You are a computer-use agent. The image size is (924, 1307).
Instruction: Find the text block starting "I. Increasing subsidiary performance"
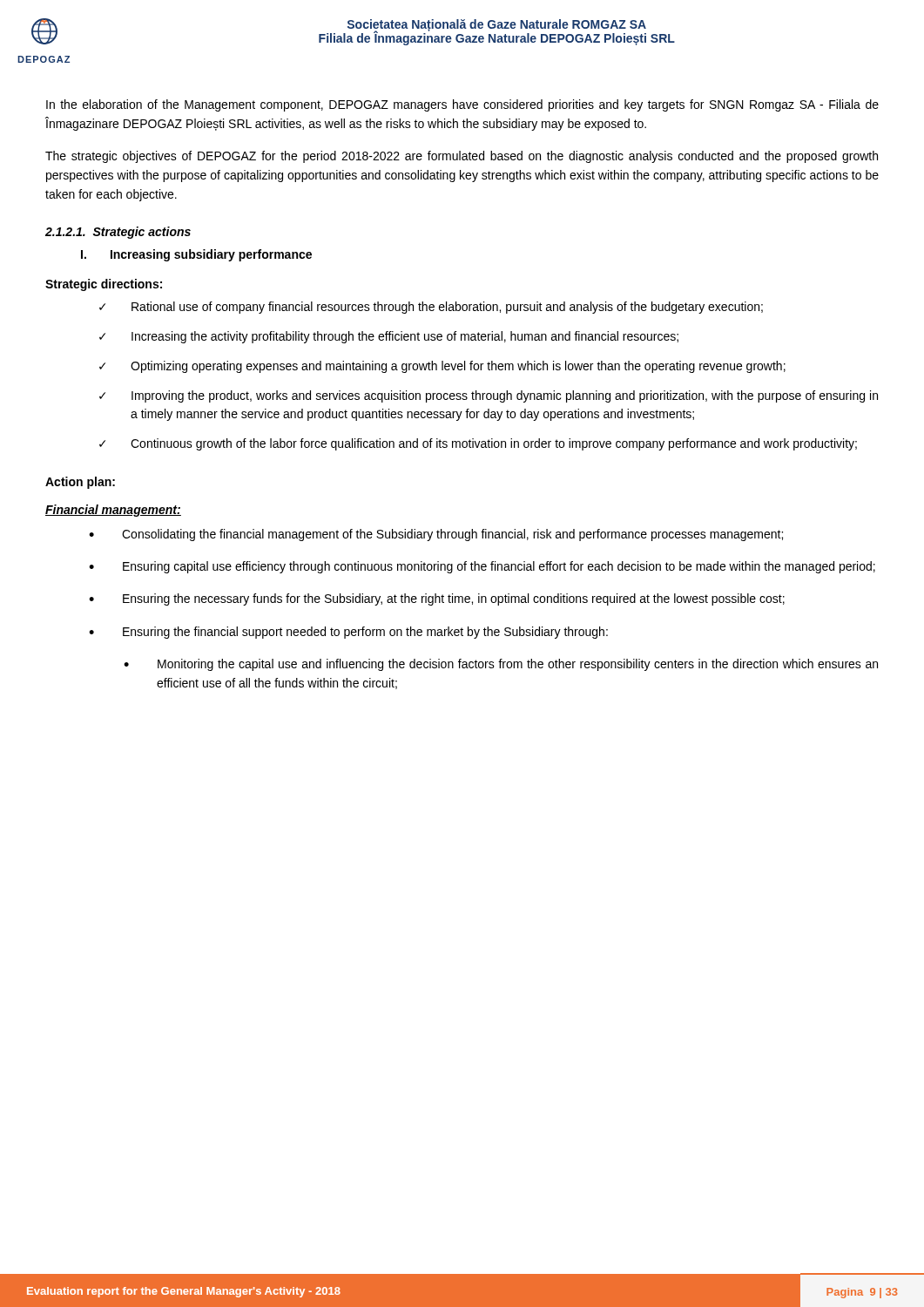196,255
